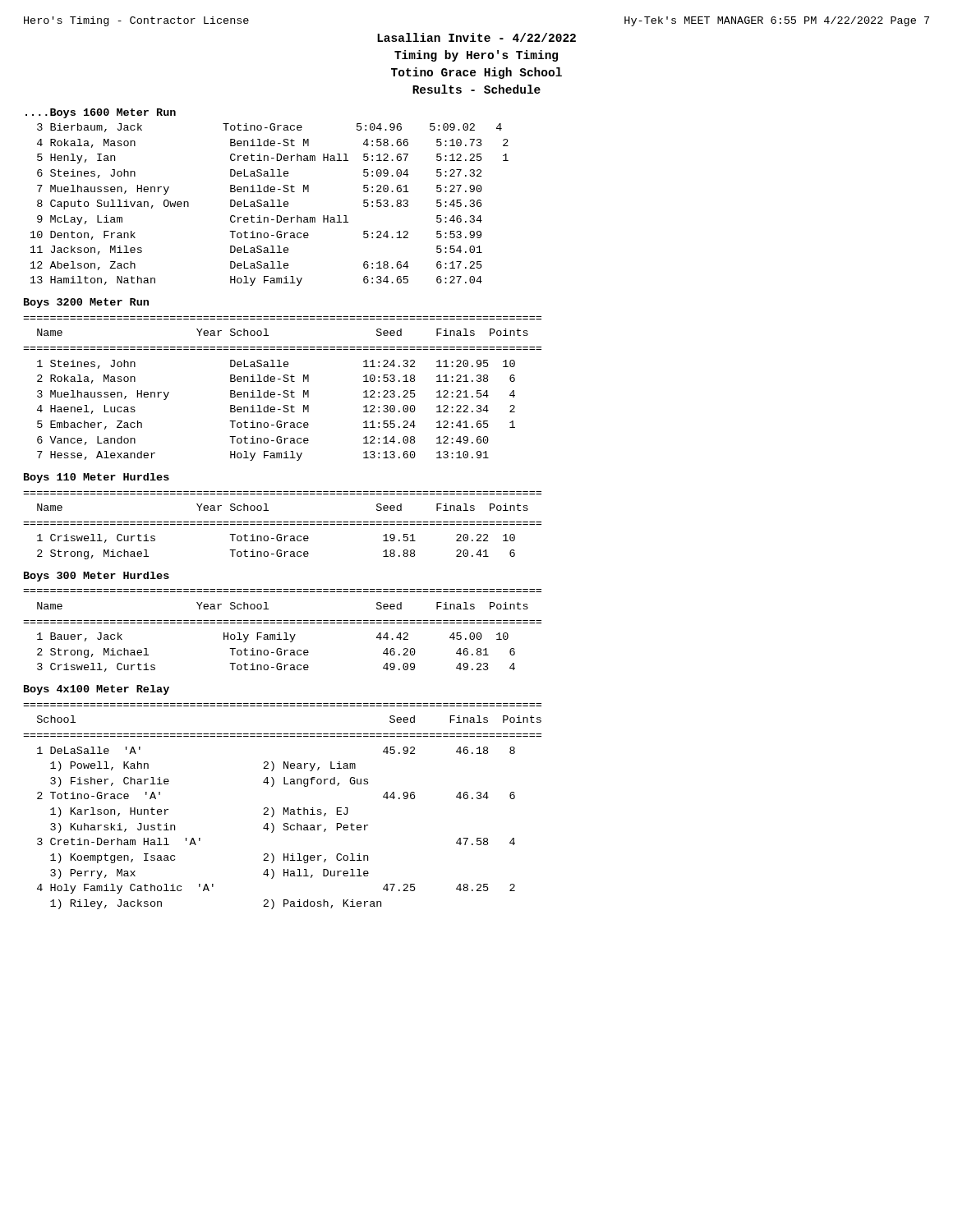The height and width of the screenshot is (1232, 953).
Task: Where does it say "Boys 4x100 Meter Relay"?
Action: pos(97,690)
